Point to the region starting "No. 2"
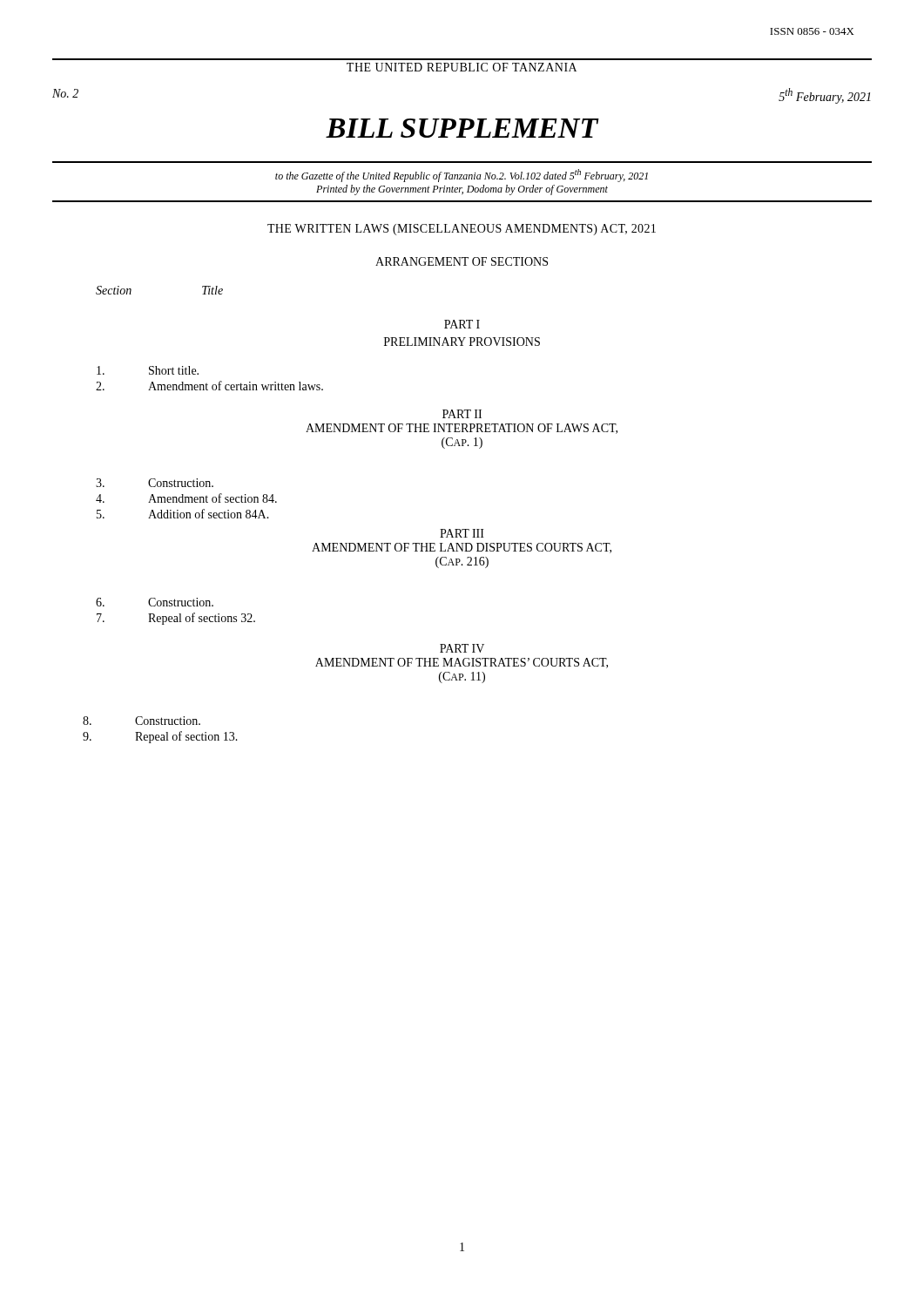This screenshot has width=924, height=1307. (x=65, y=94)
